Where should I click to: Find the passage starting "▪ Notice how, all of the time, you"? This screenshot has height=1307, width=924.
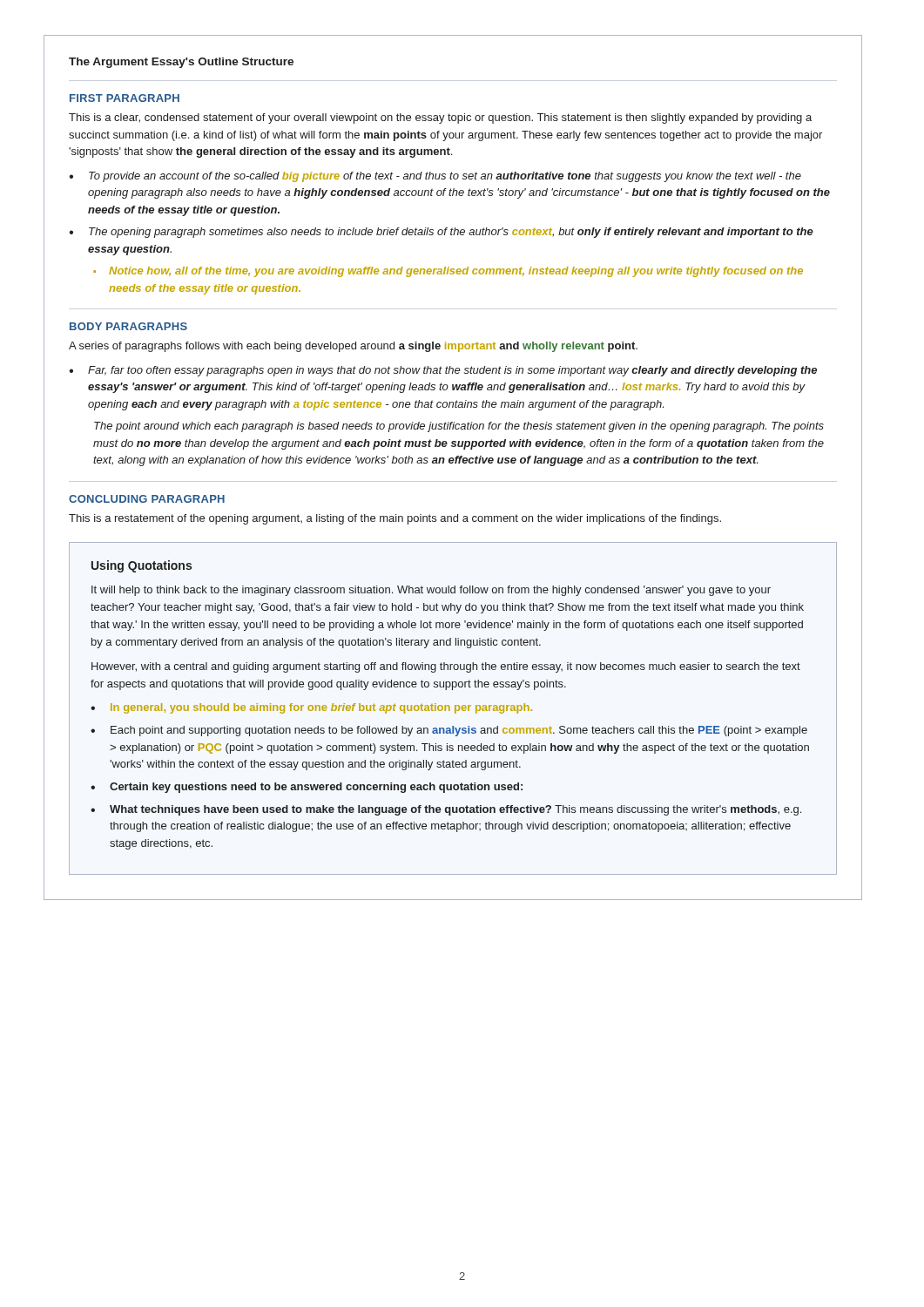465,279
